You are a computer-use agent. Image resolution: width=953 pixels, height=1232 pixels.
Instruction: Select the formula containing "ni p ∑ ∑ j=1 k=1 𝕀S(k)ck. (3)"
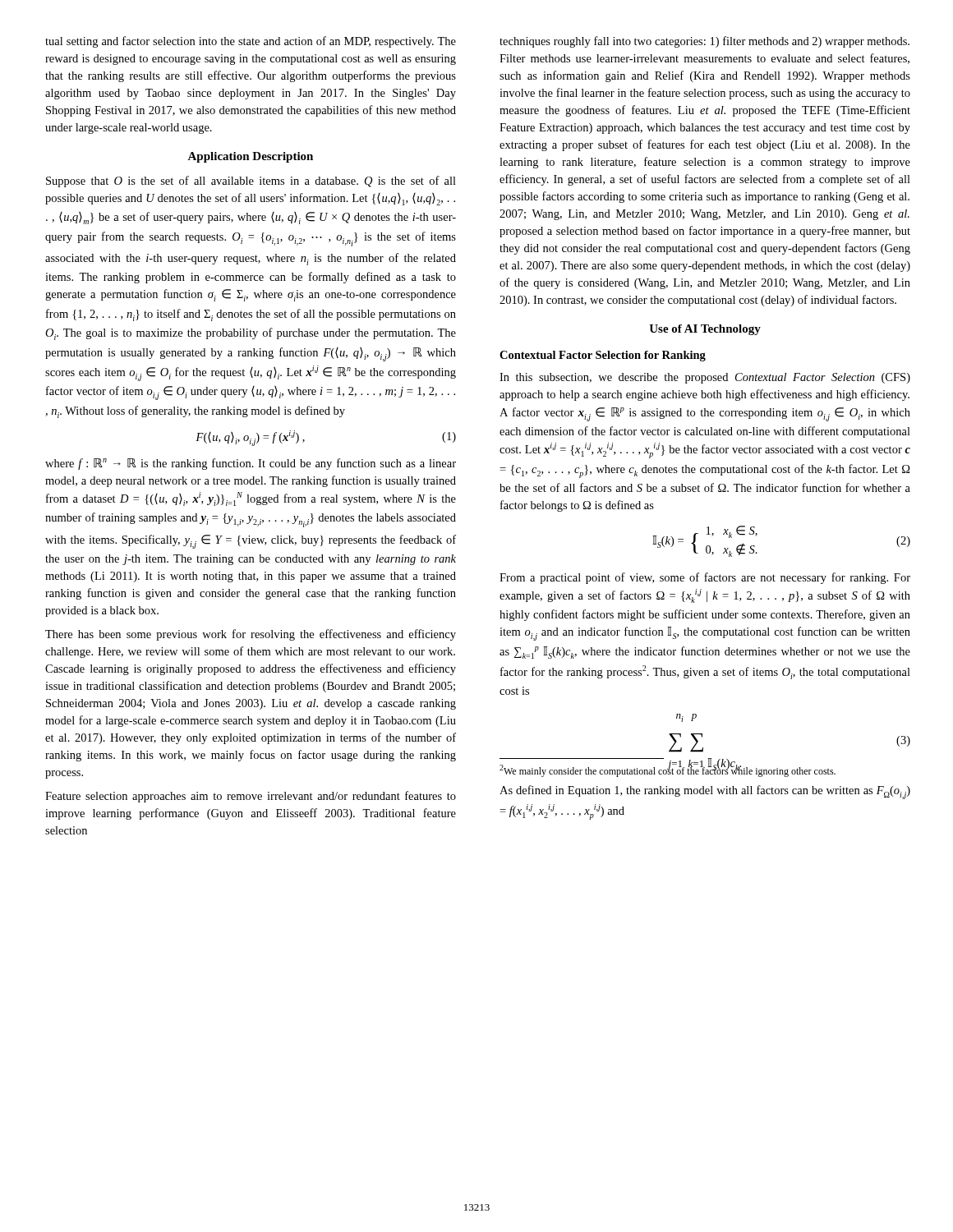tap(705, 741)
